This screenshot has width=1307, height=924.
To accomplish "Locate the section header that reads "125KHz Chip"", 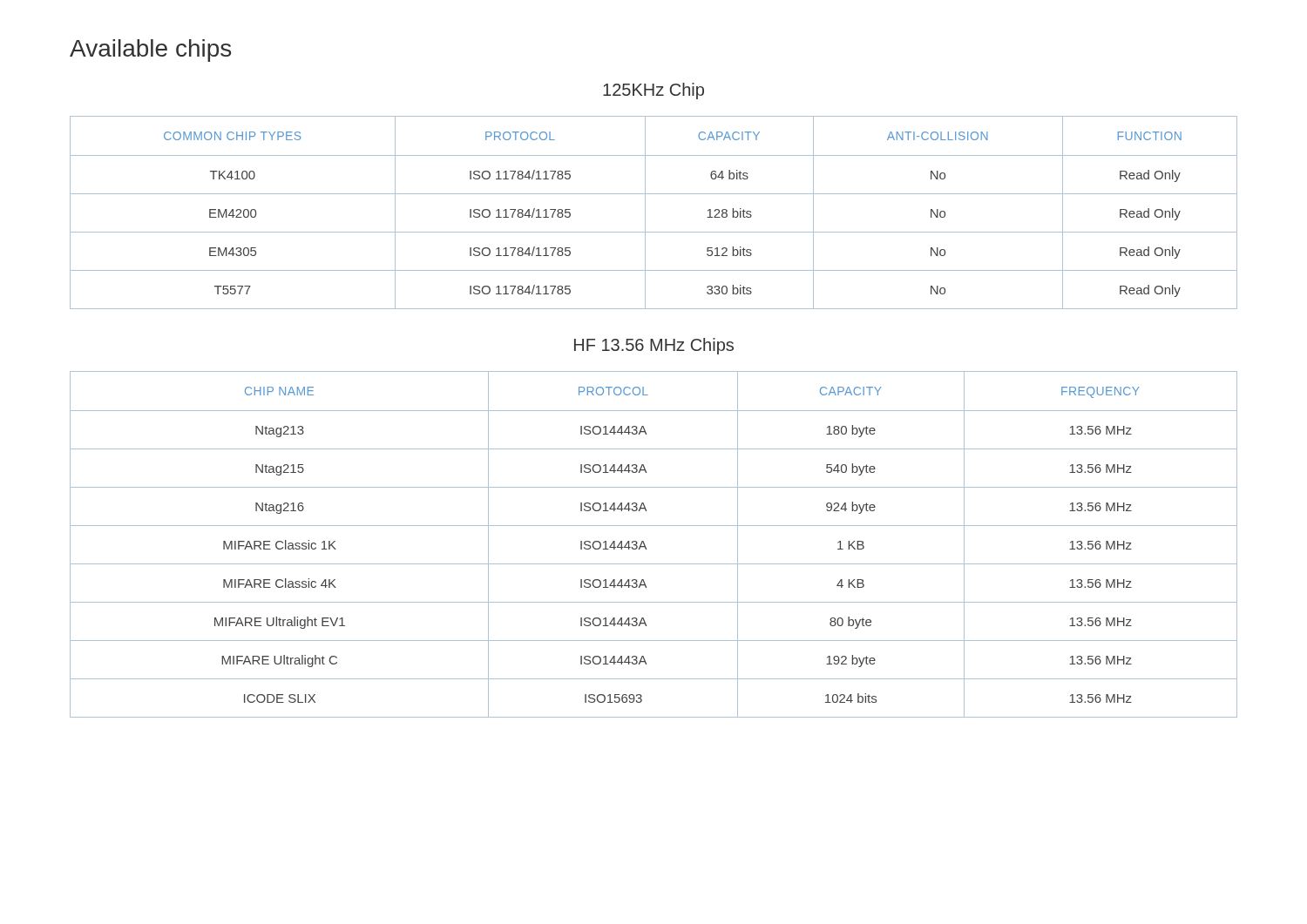I will tap(654, 90).
